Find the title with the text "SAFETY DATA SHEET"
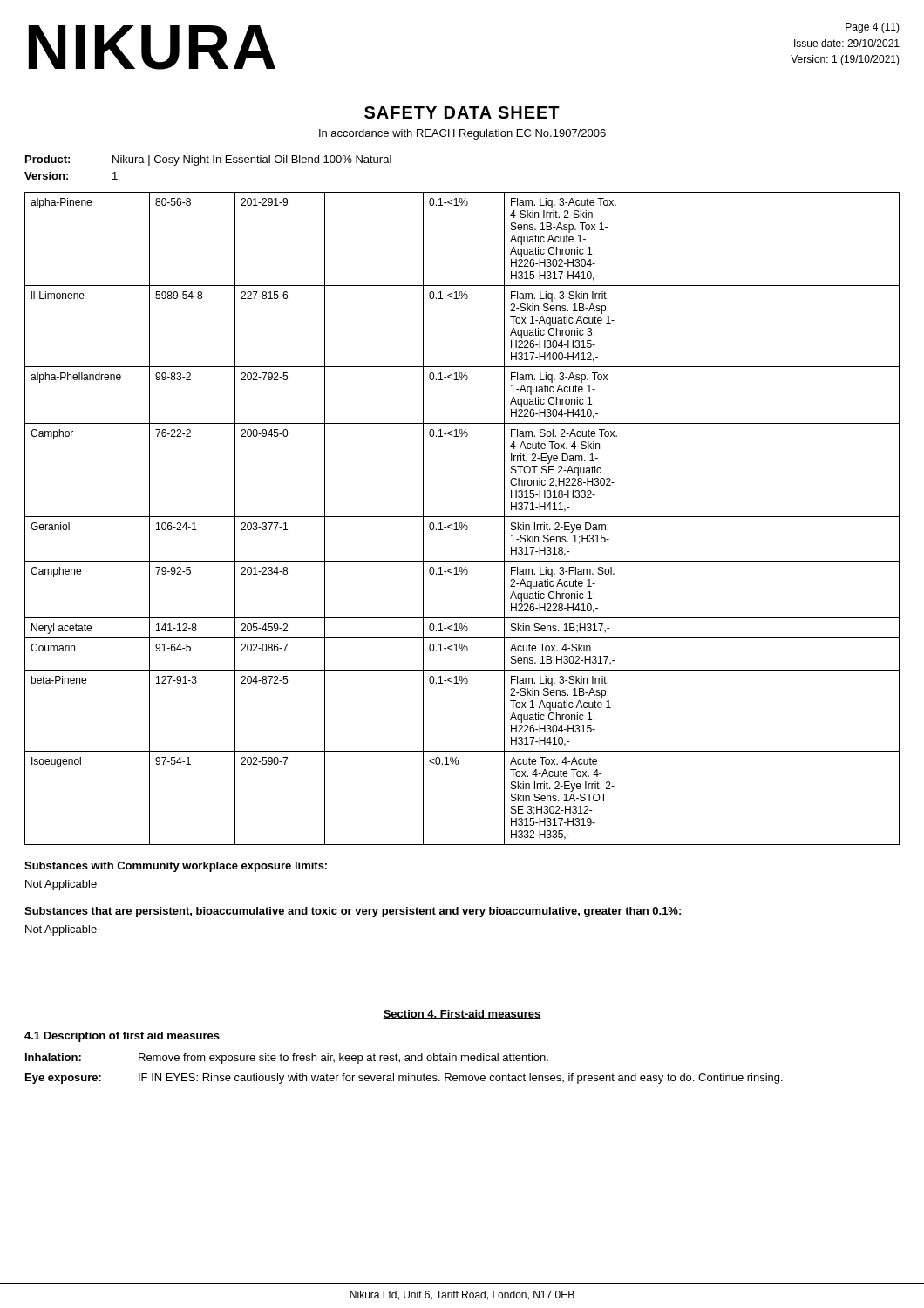The width and height of the screenshot is (924, 1308). pos(462,121)
